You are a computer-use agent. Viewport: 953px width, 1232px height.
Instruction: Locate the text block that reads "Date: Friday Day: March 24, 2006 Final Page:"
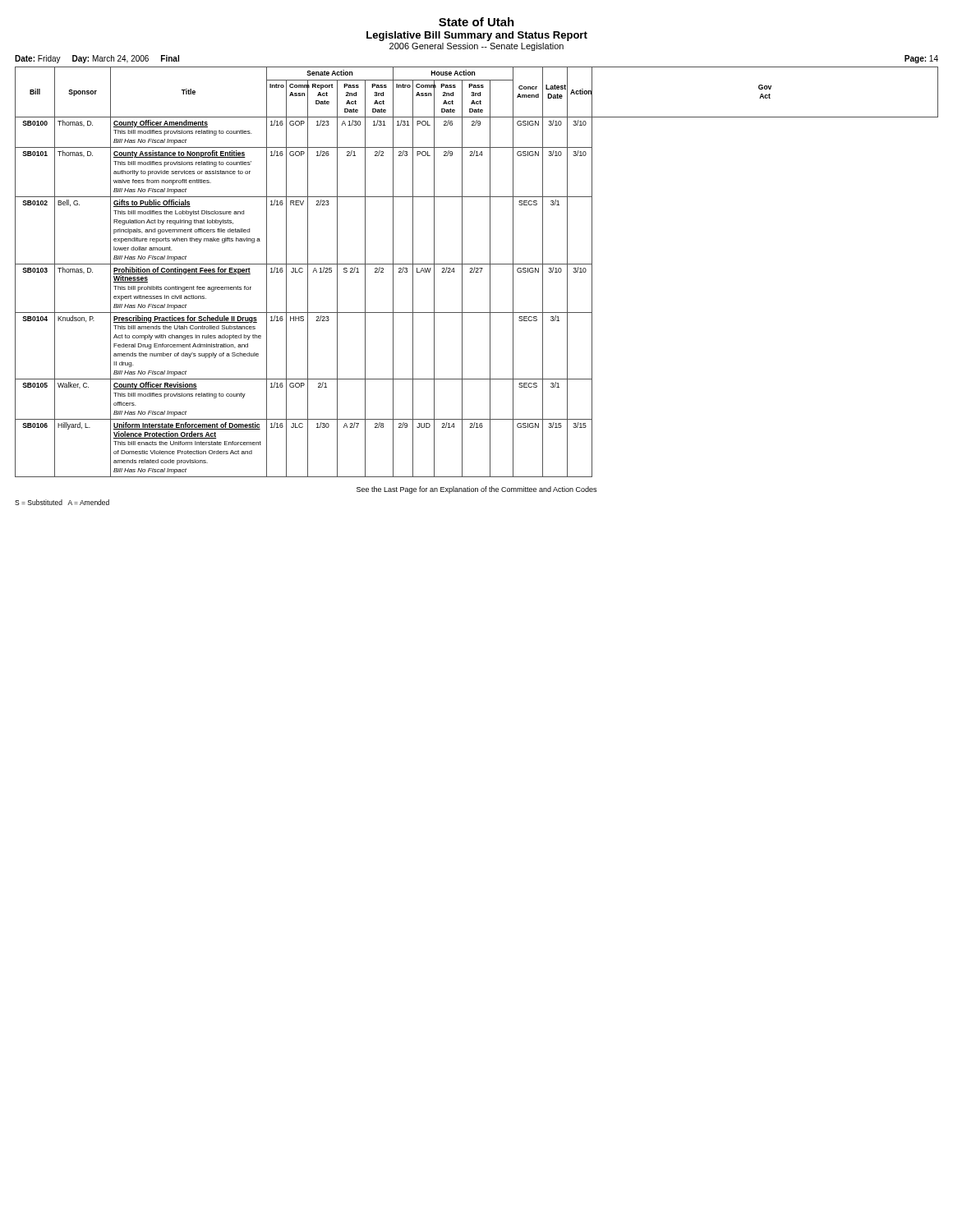click(476, 59)
